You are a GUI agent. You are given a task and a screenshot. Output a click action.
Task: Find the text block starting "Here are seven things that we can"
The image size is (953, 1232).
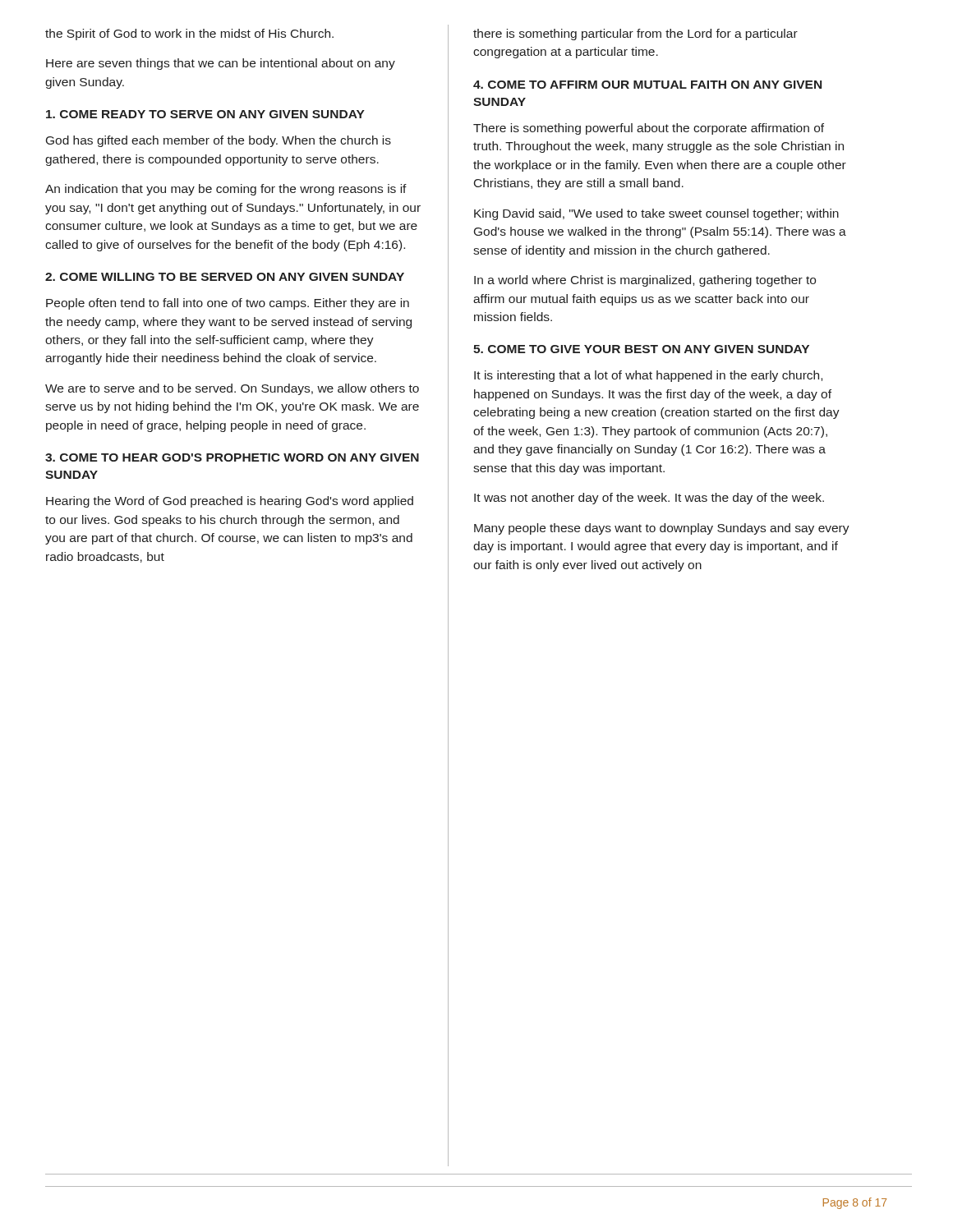click(220, 72)
